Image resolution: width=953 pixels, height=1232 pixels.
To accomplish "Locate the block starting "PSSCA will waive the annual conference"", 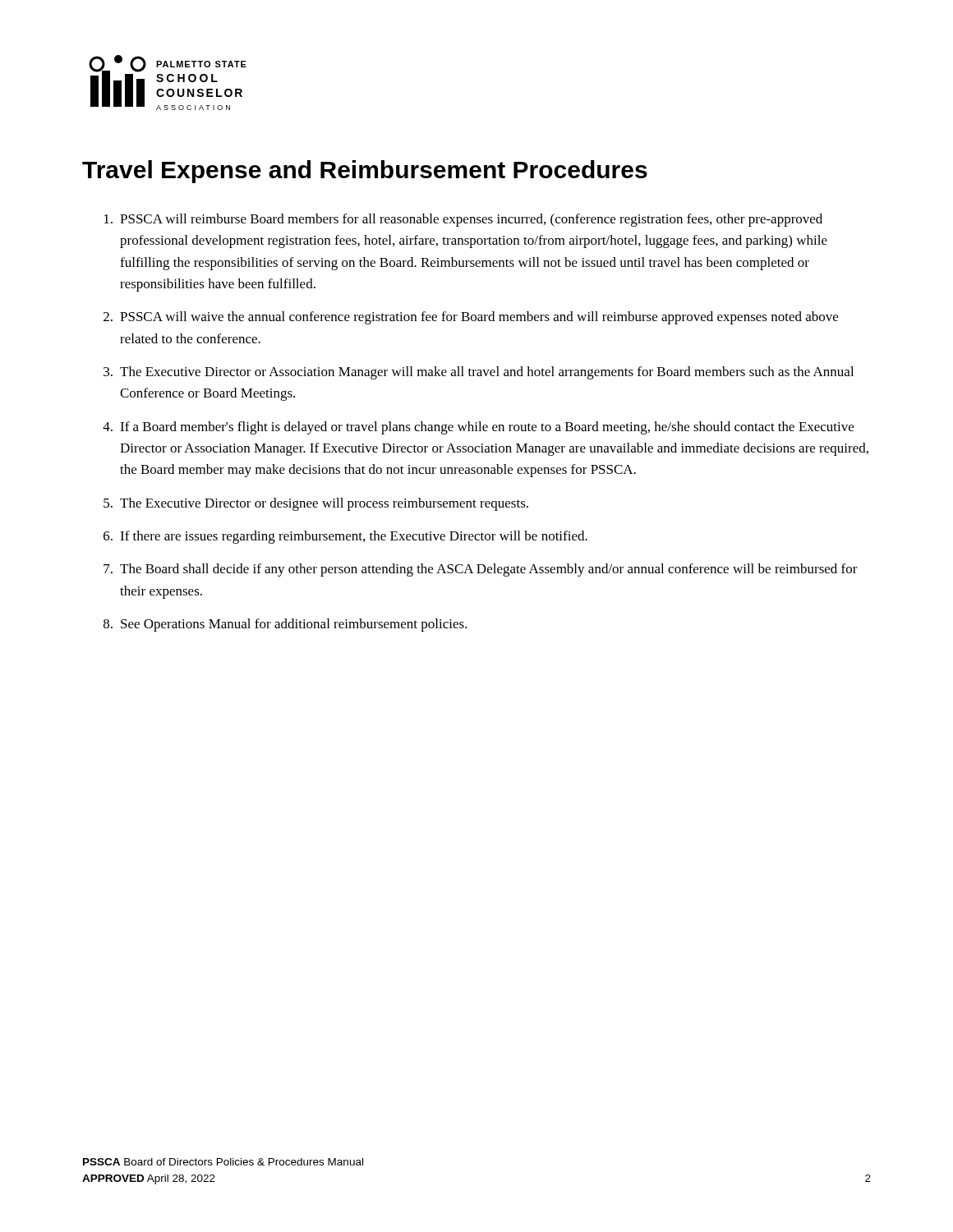I will 495,328.
